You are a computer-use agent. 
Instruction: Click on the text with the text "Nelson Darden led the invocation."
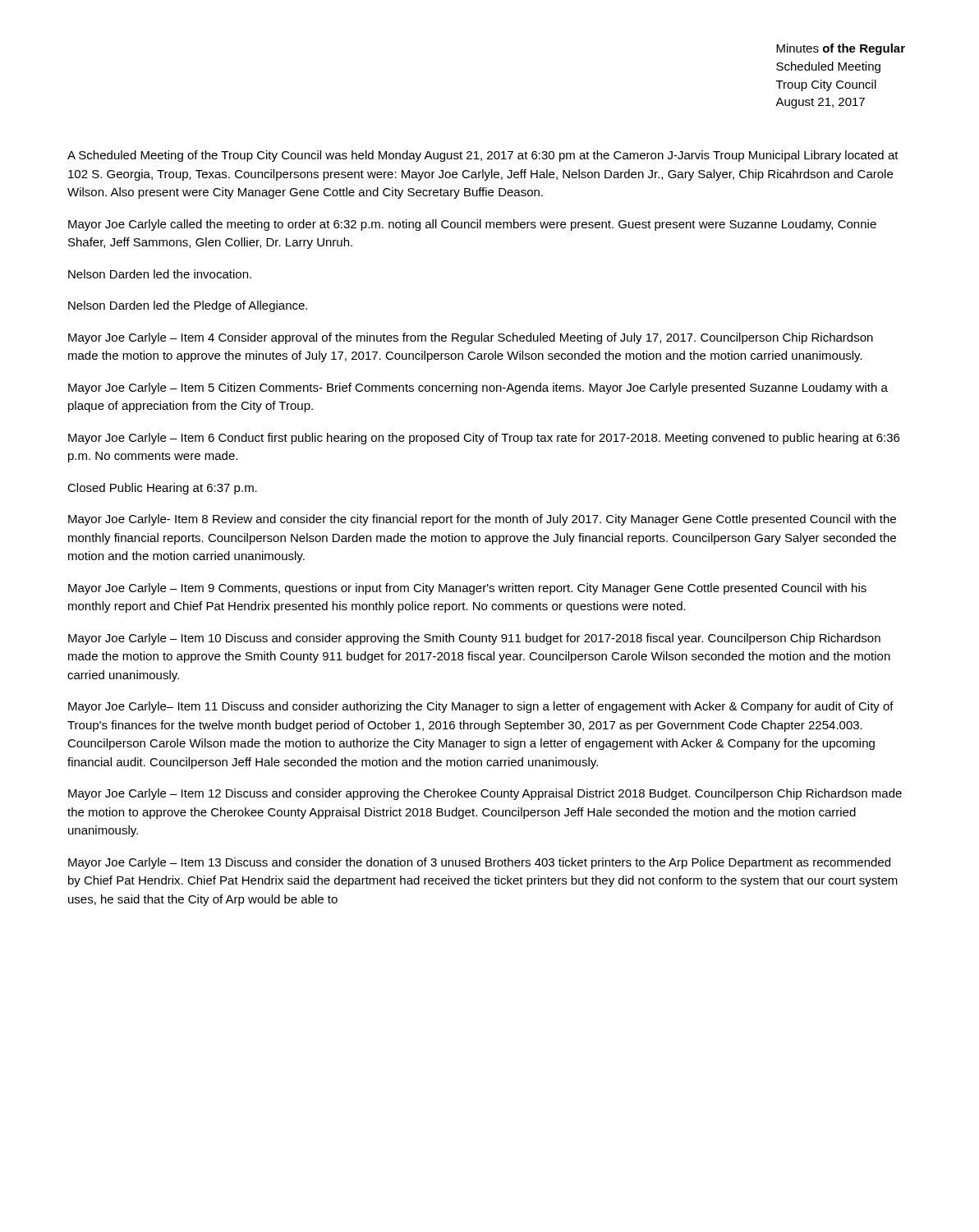point(160,274)
